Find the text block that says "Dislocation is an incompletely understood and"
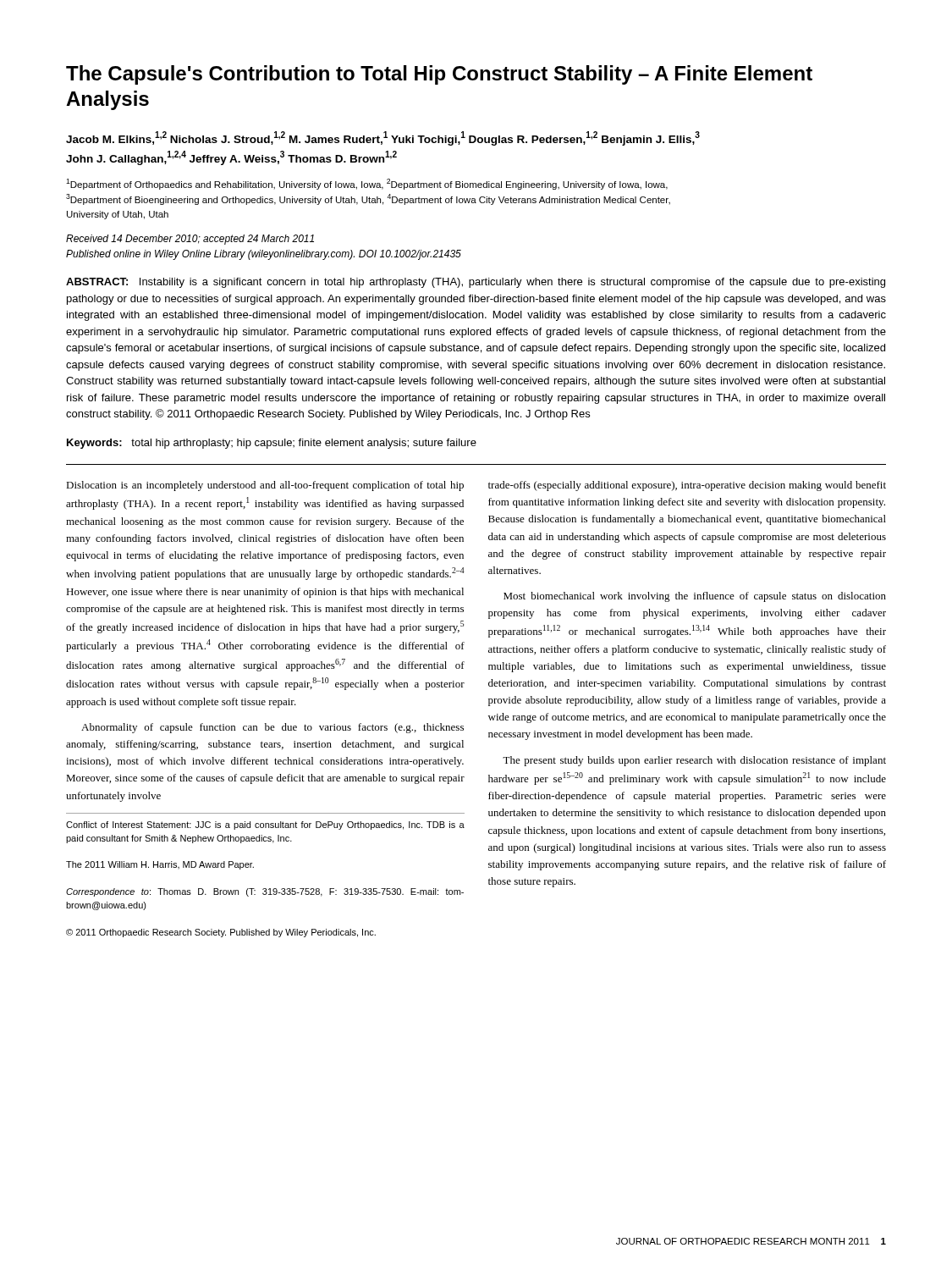The height and width of the screenshot is (1270, 952). click(265, 640)
